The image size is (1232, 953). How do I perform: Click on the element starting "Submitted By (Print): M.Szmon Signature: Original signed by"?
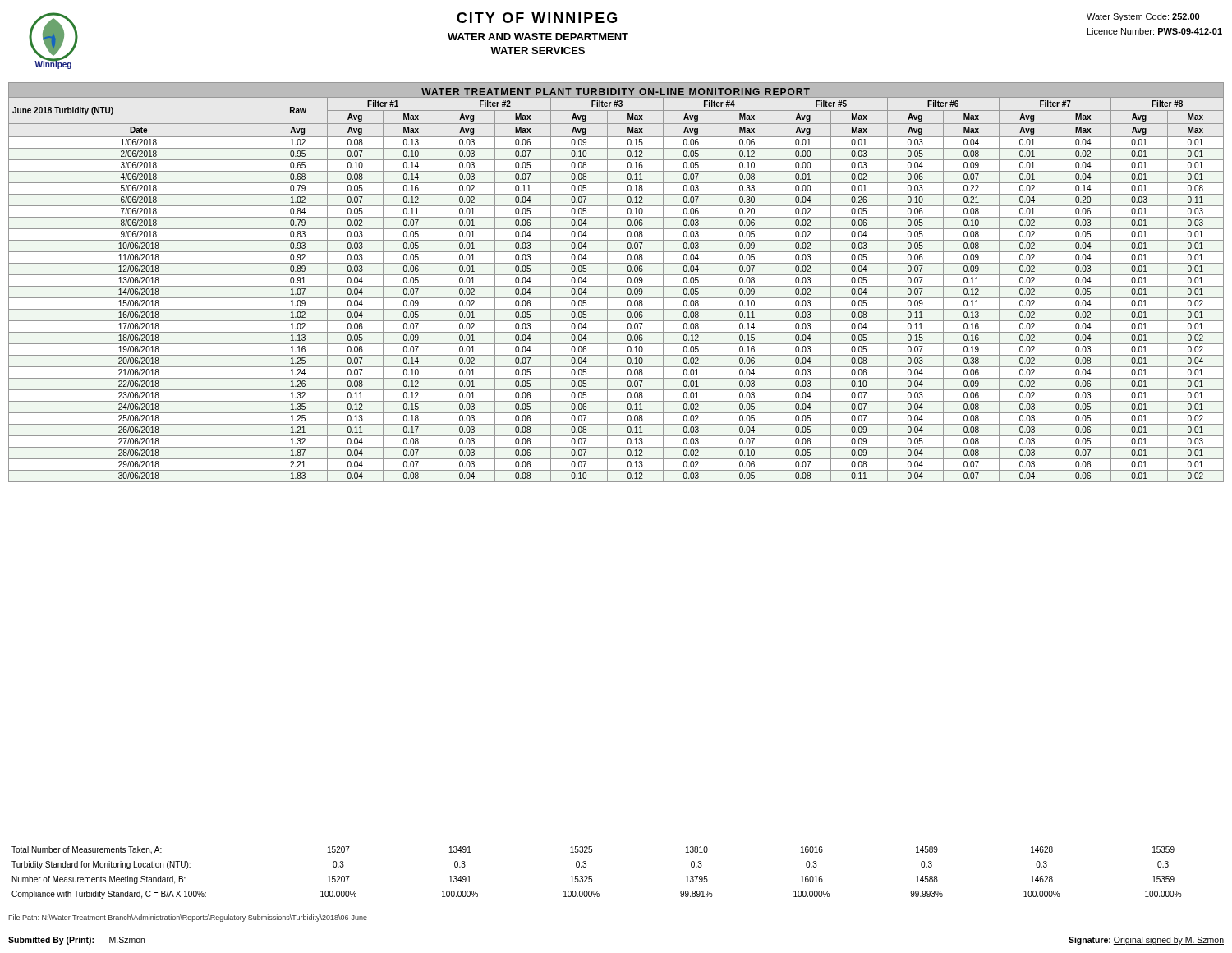(x=59, y=941)
